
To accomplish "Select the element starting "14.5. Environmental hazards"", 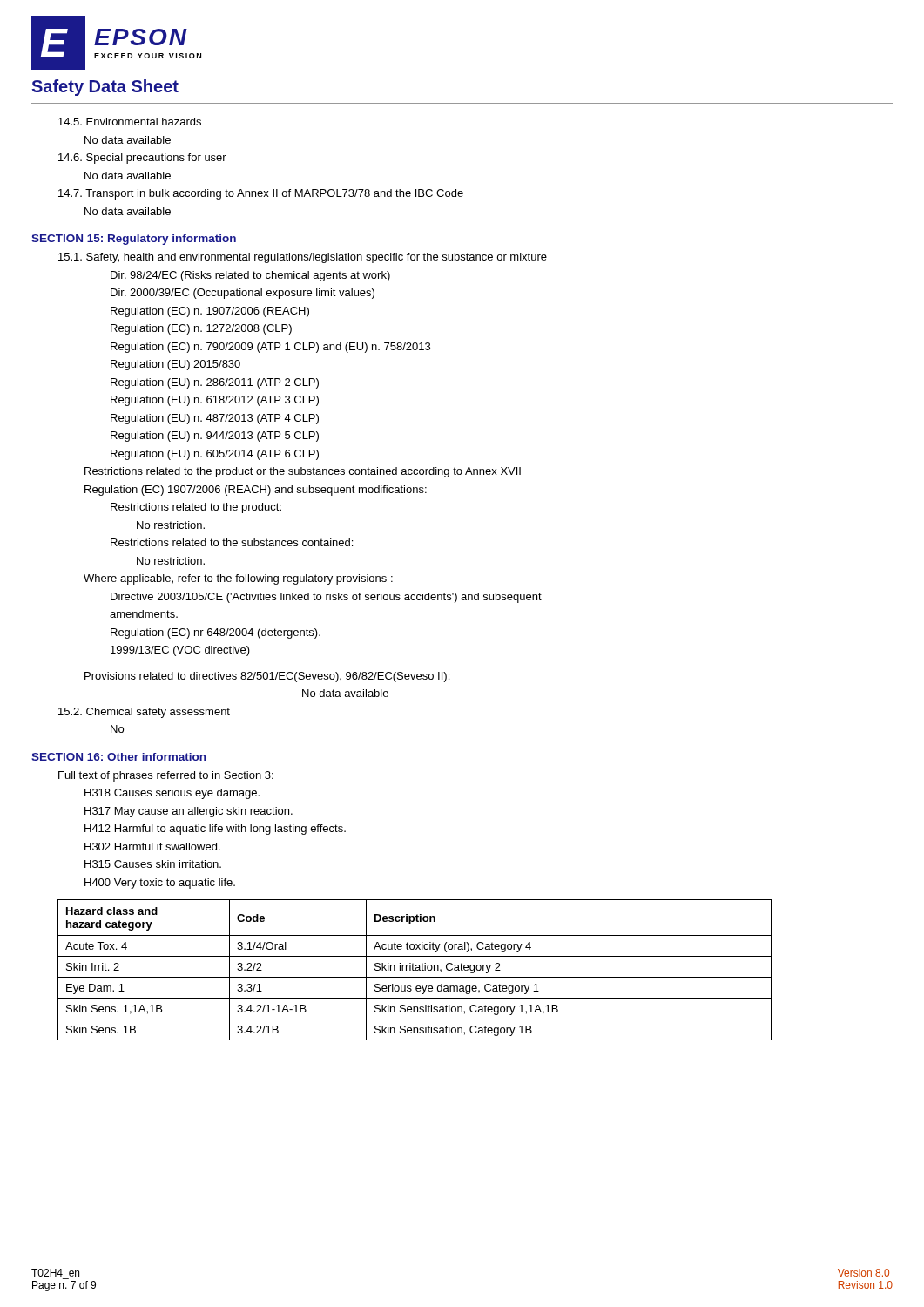I will [130, 122].
